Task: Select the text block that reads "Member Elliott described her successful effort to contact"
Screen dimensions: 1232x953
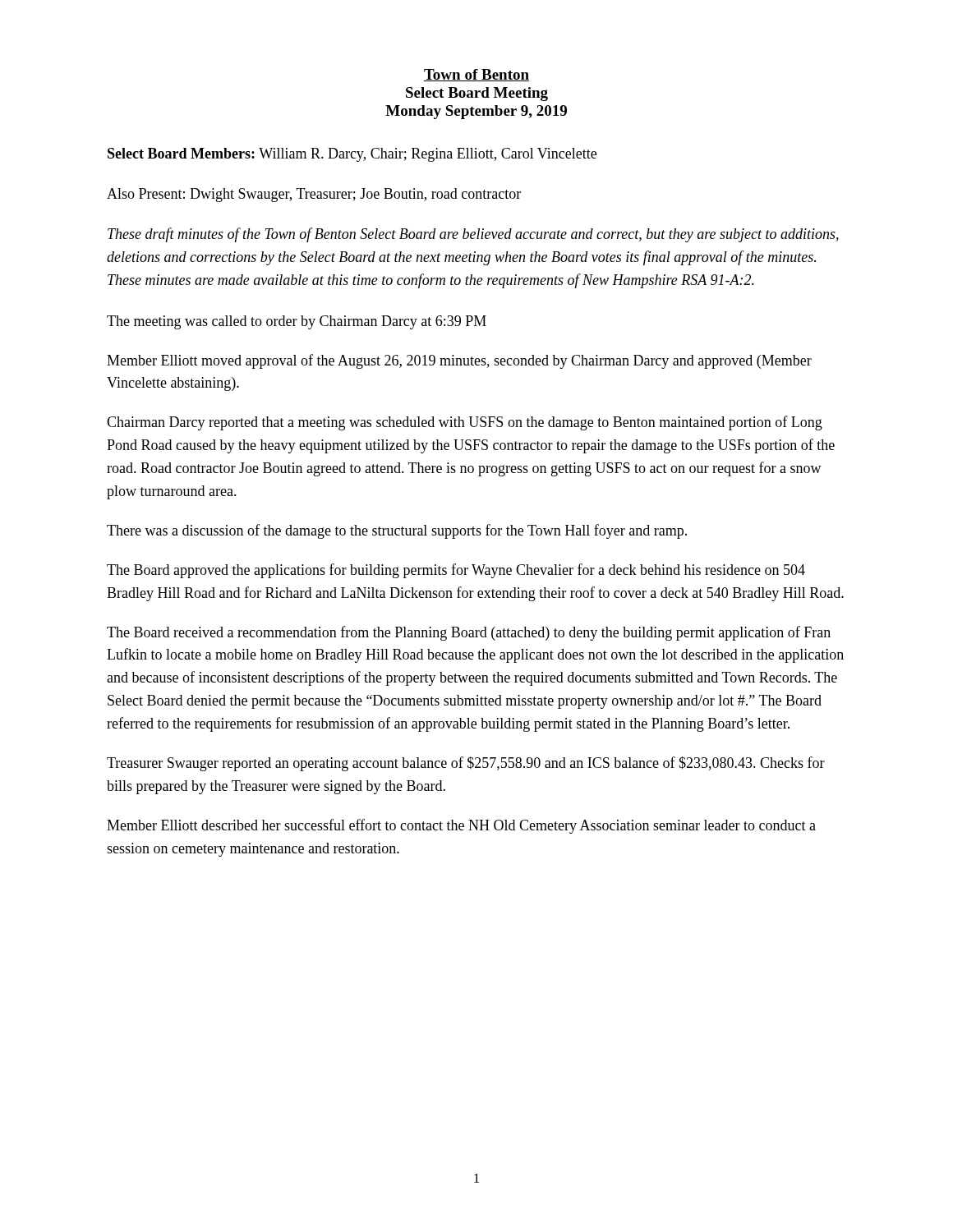Action: click(x=461, y=837)
